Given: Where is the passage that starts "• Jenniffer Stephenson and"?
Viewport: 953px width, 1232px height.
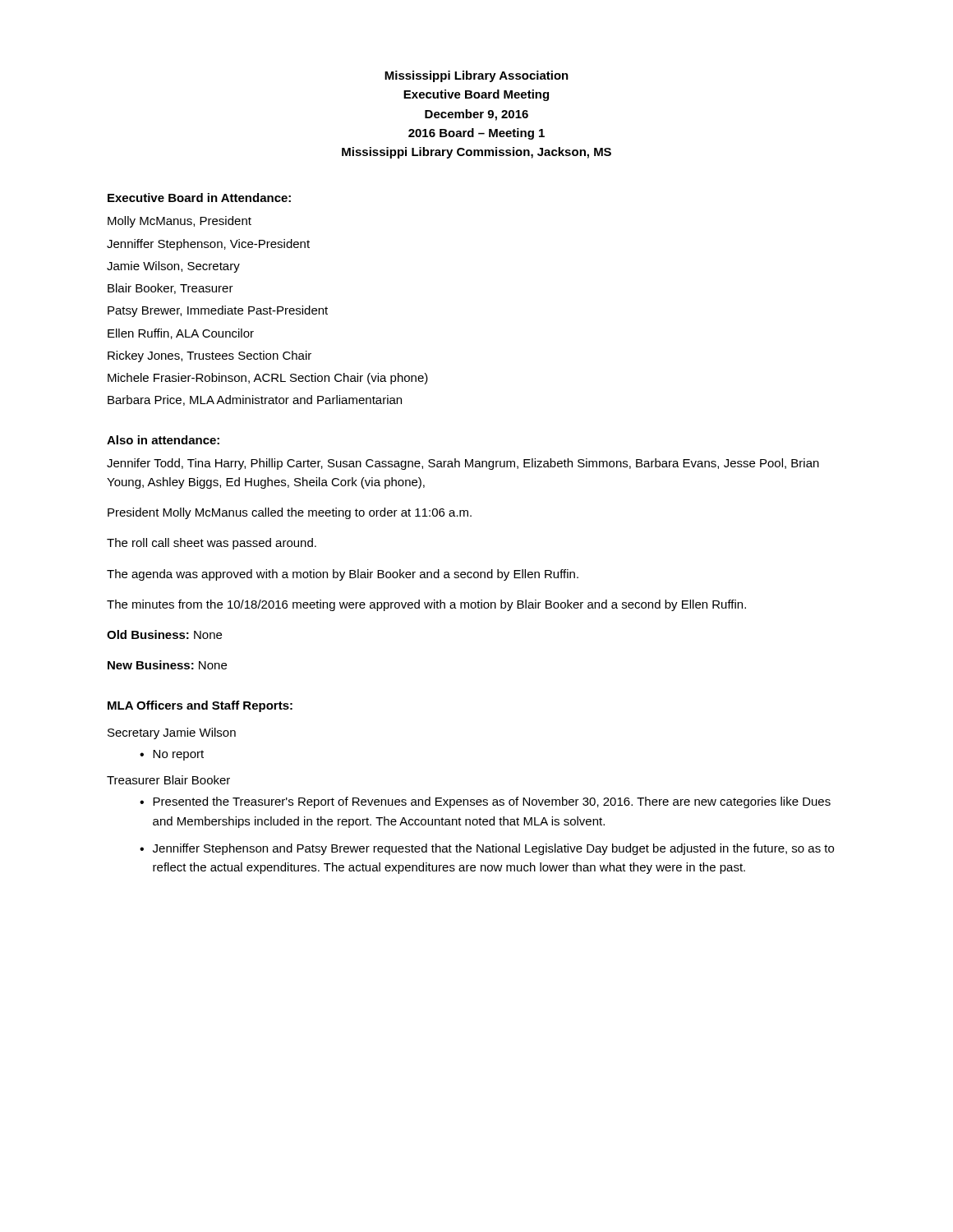Looking at the screenshot, I should (x=493, y=857).
